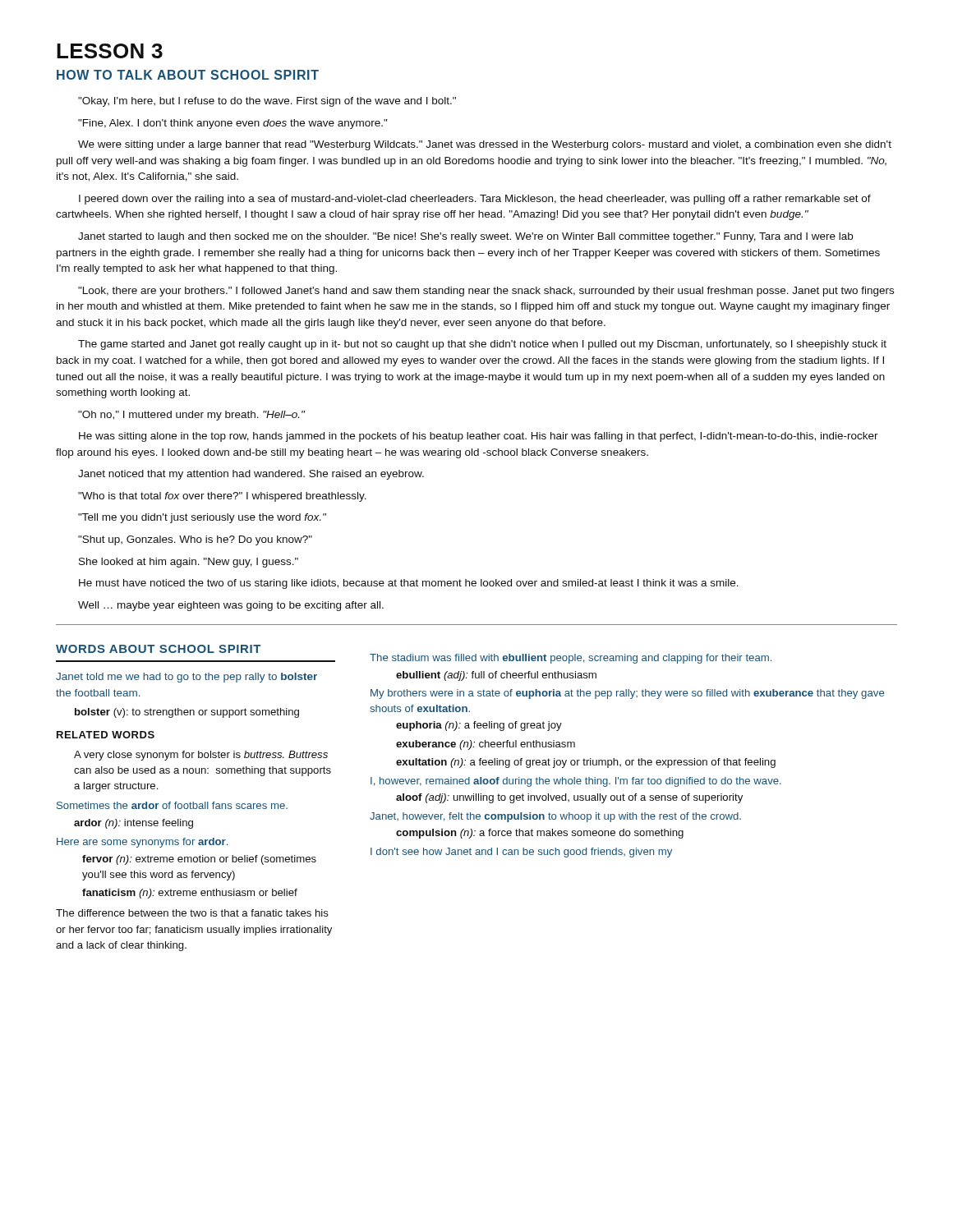
Task: Navigate to the text starting "The stadium was filled with ebullient people, screaming"
Action: click(633, 667)
